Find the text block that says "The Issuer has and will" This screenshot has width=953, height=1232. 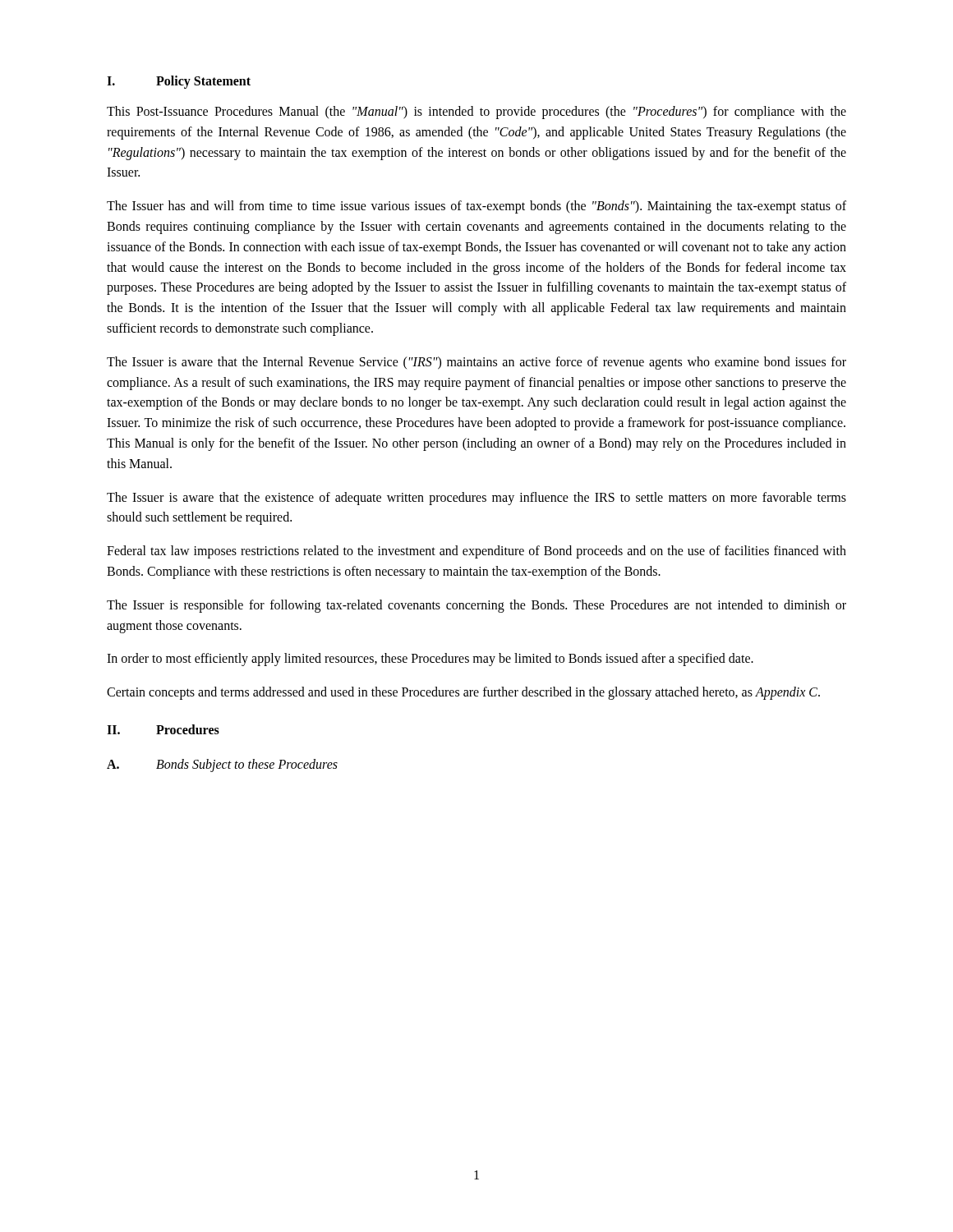[476, 268]
